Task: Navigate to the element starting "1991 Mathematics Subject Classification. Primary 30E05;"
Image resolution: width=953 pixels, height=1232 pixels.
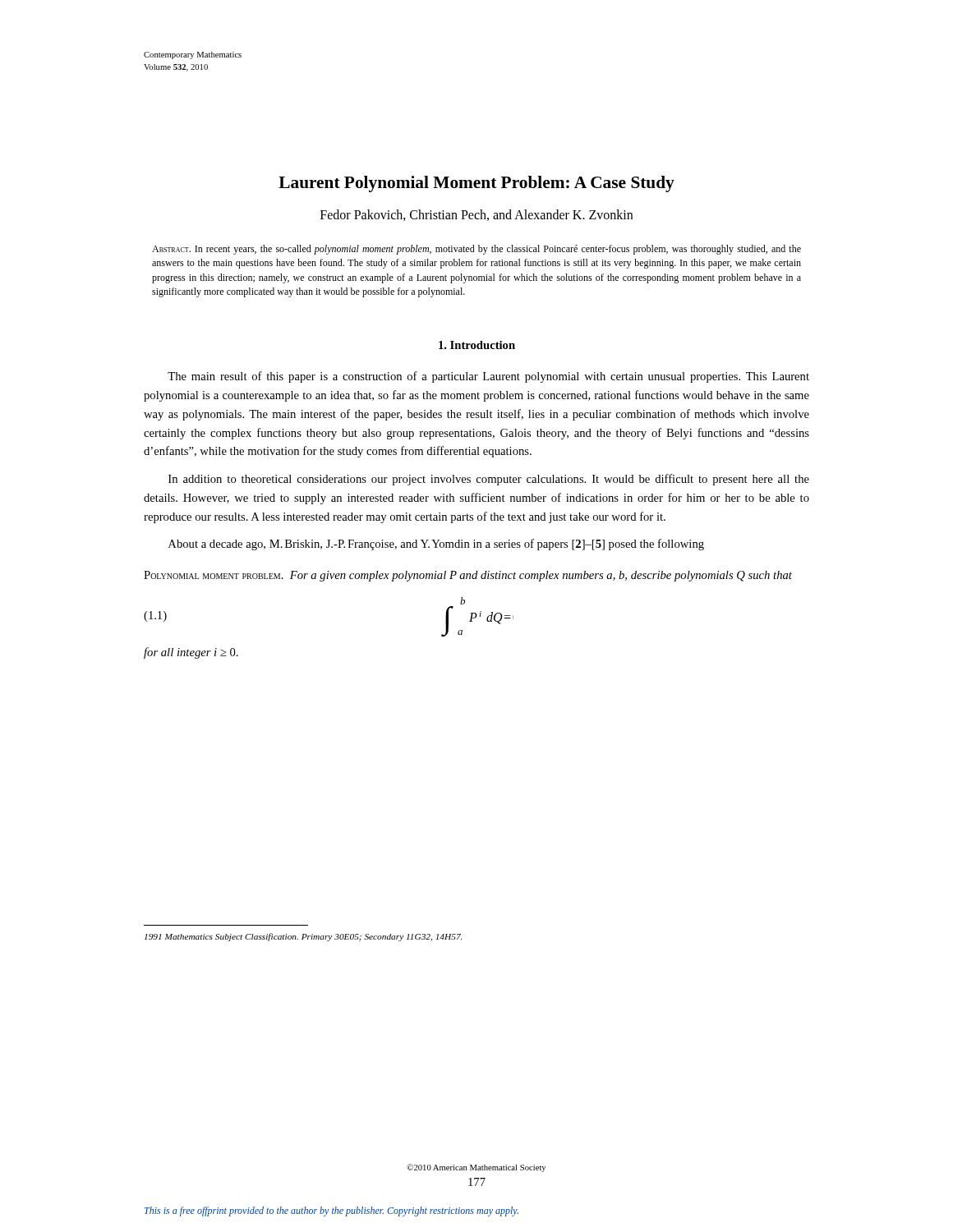Action: coord(303,936)
